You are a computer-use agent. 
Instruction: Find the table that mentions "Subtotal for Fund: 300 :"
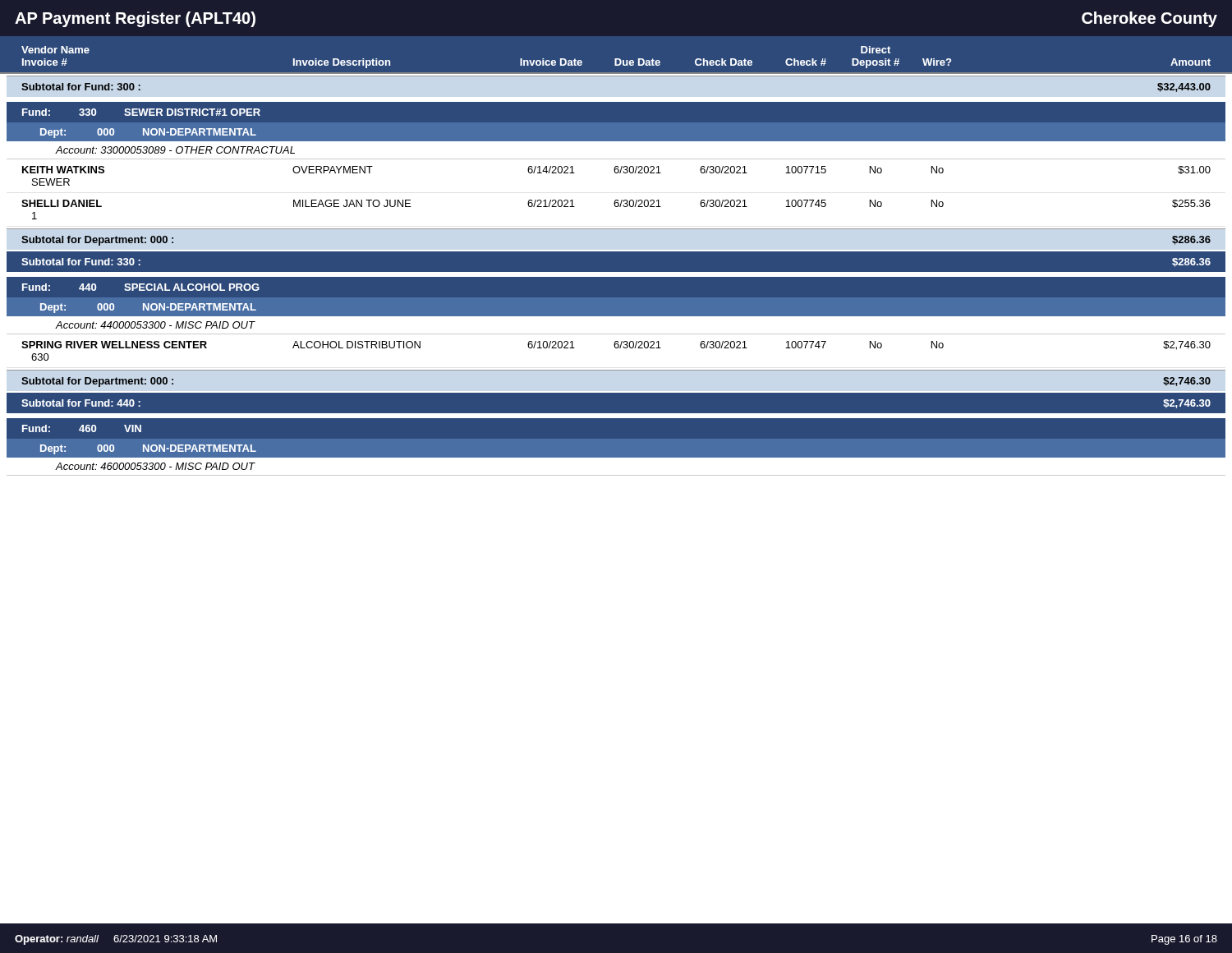616,86
